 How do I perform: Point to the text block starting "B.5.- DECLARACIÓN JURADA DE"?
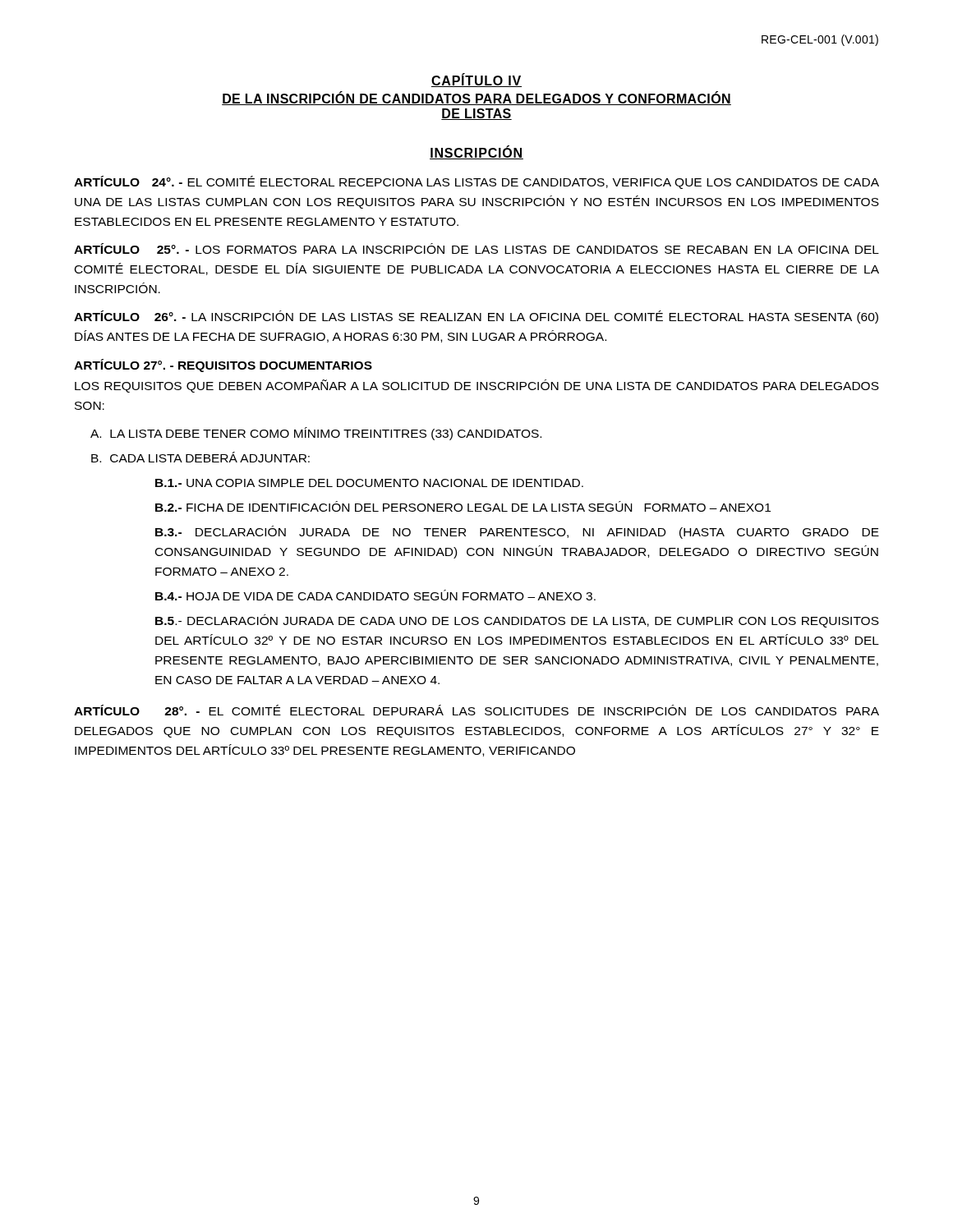click(x=517, y=650)
